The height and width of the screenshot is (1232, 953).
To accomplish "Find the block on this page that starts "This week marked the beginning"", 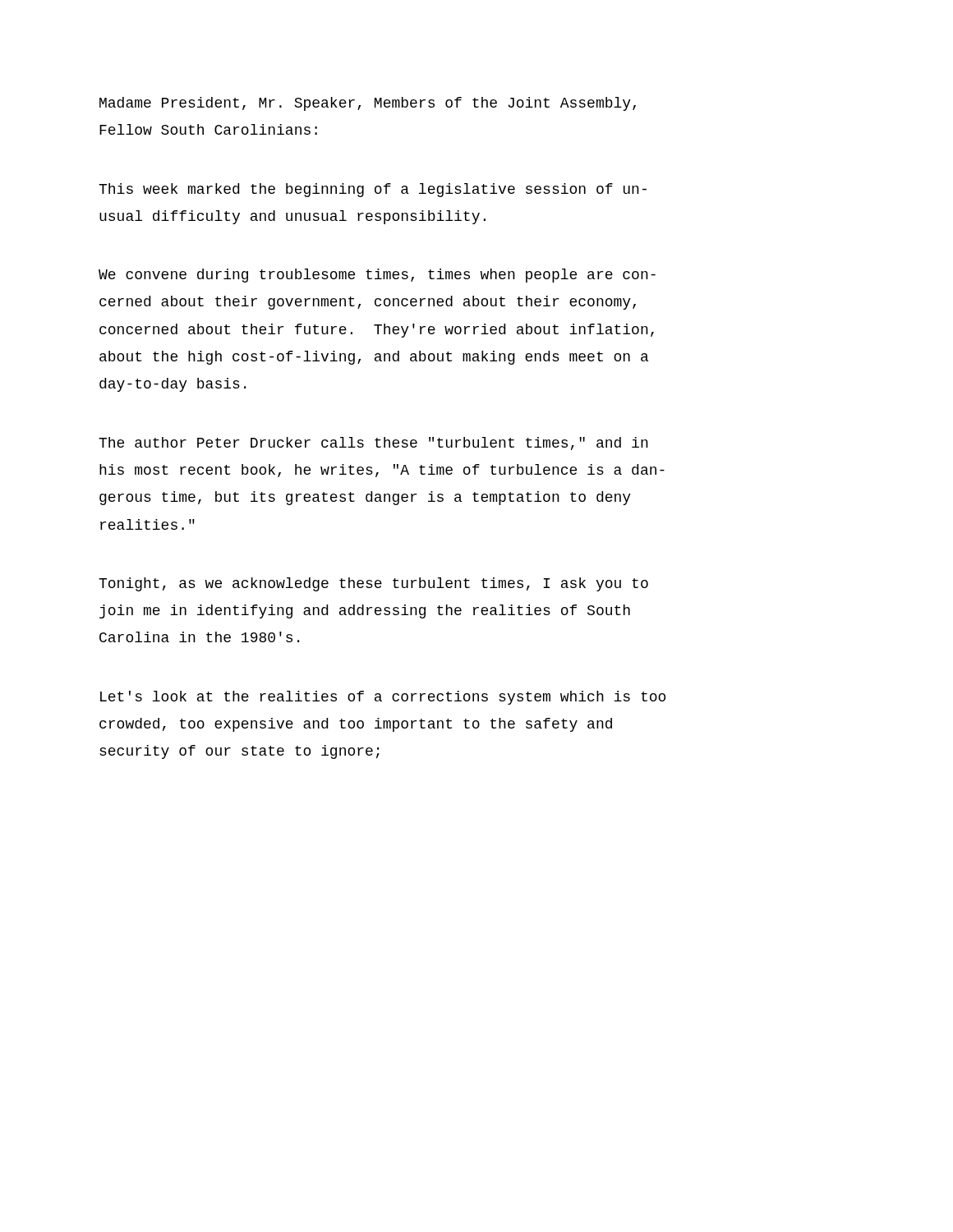I will pyautogui.click(x=374, y=203).
